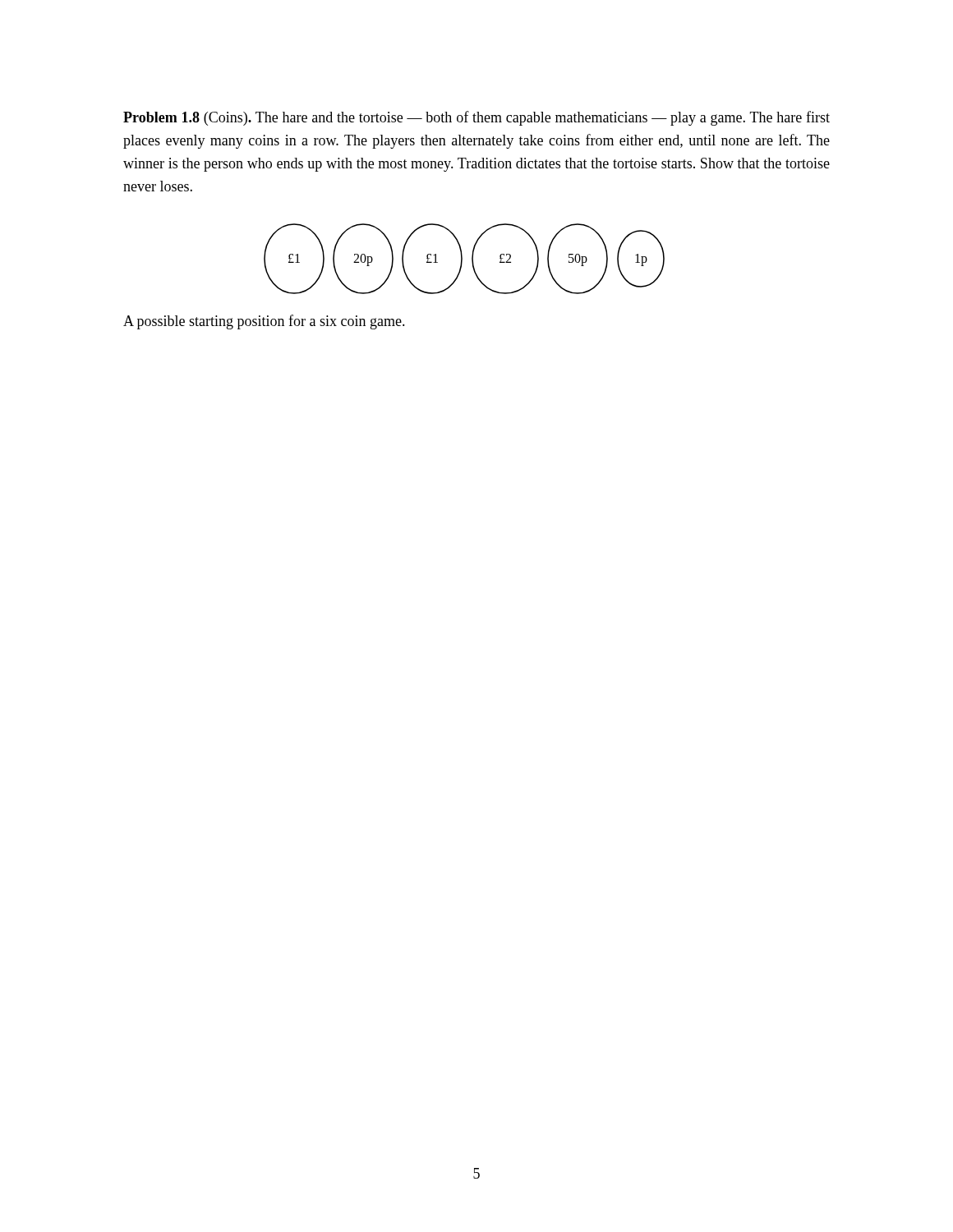
Task: Click the passage that begins "Problem 1.8 (Coins)."
Action: pos(476,152)
